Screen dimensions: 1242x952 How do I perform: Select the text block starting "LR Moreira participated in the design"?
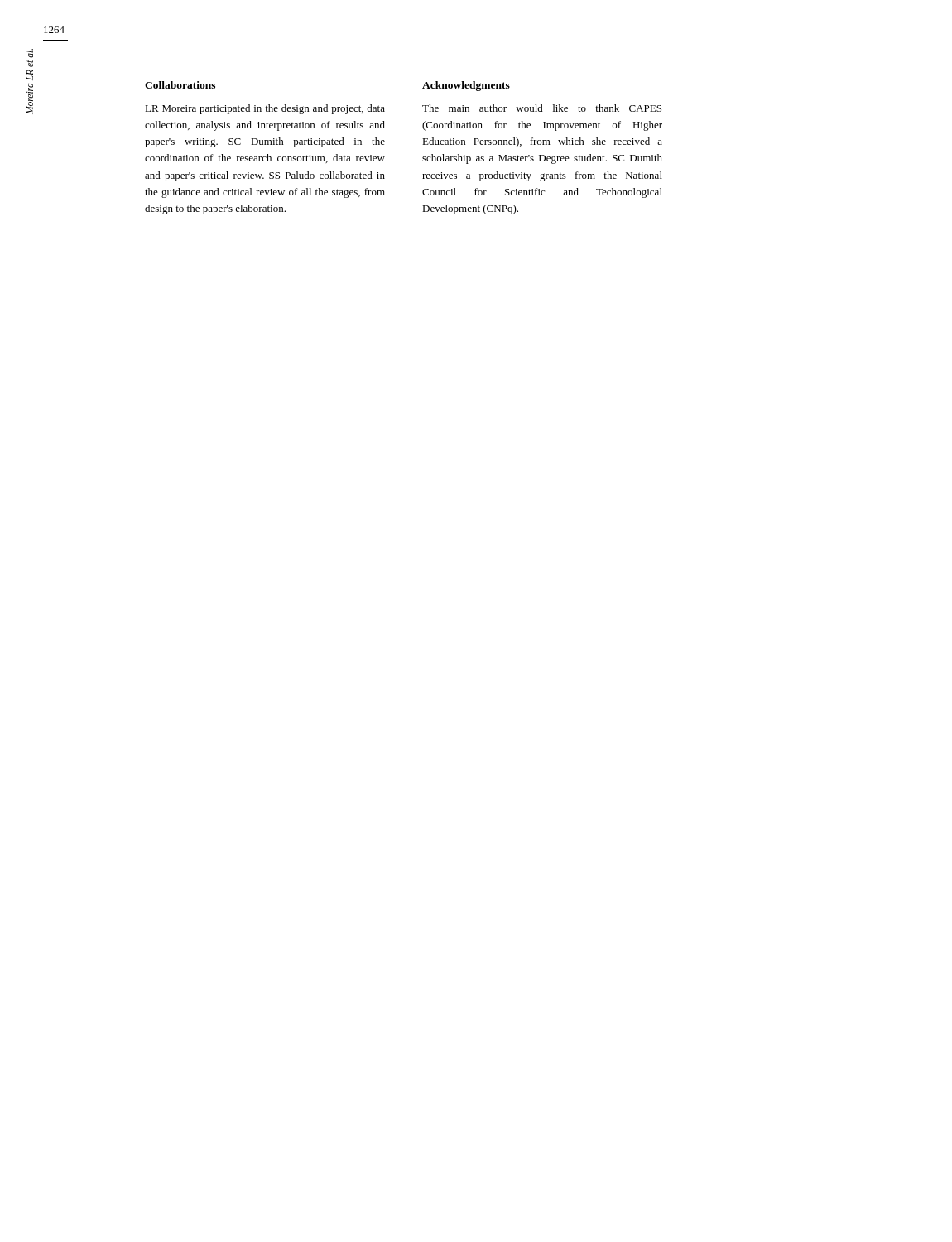[x=265, y=158]
